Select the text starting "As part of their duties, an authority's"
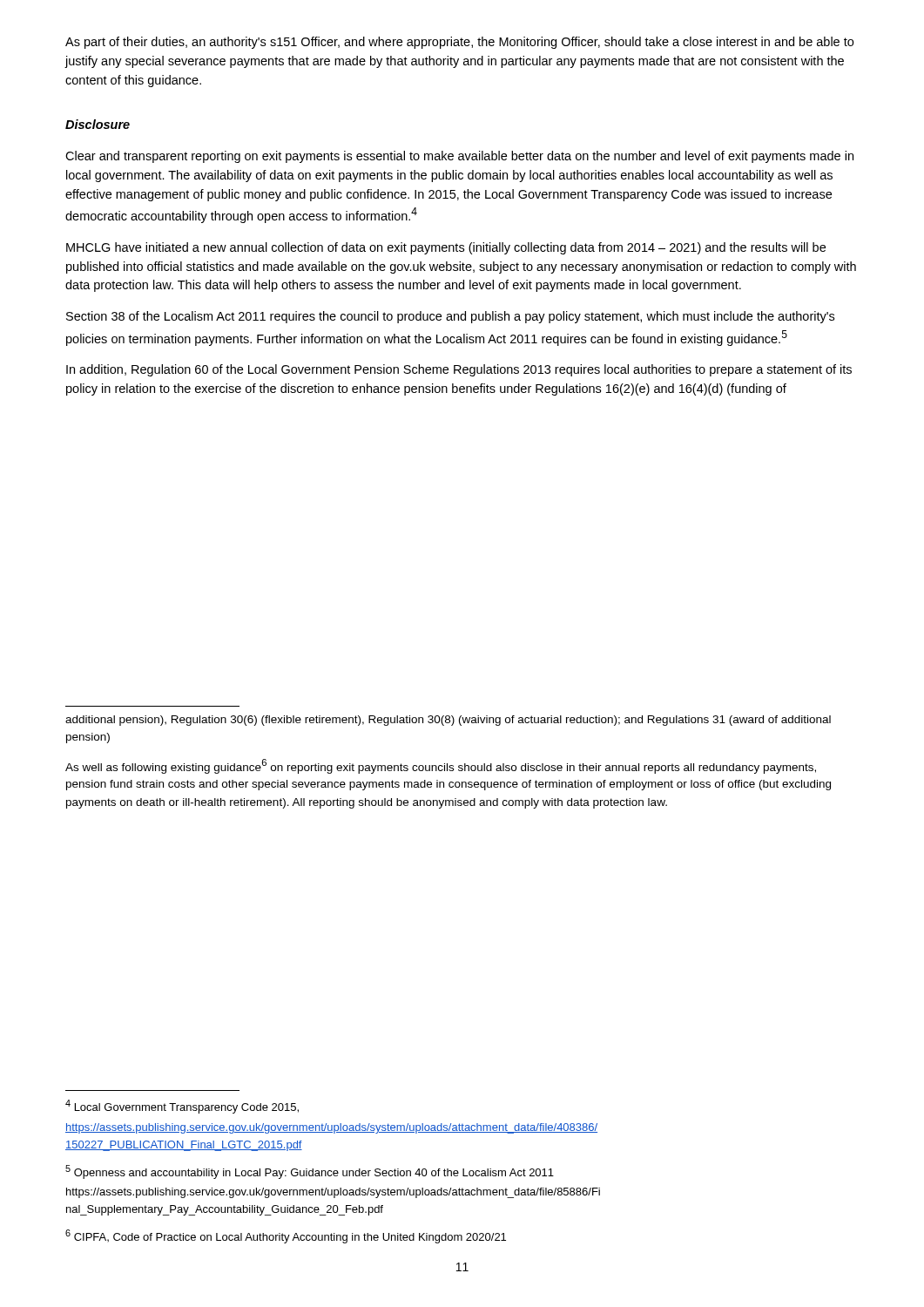This screenshot has width=924, height=1307. click(x=462, y=61)
